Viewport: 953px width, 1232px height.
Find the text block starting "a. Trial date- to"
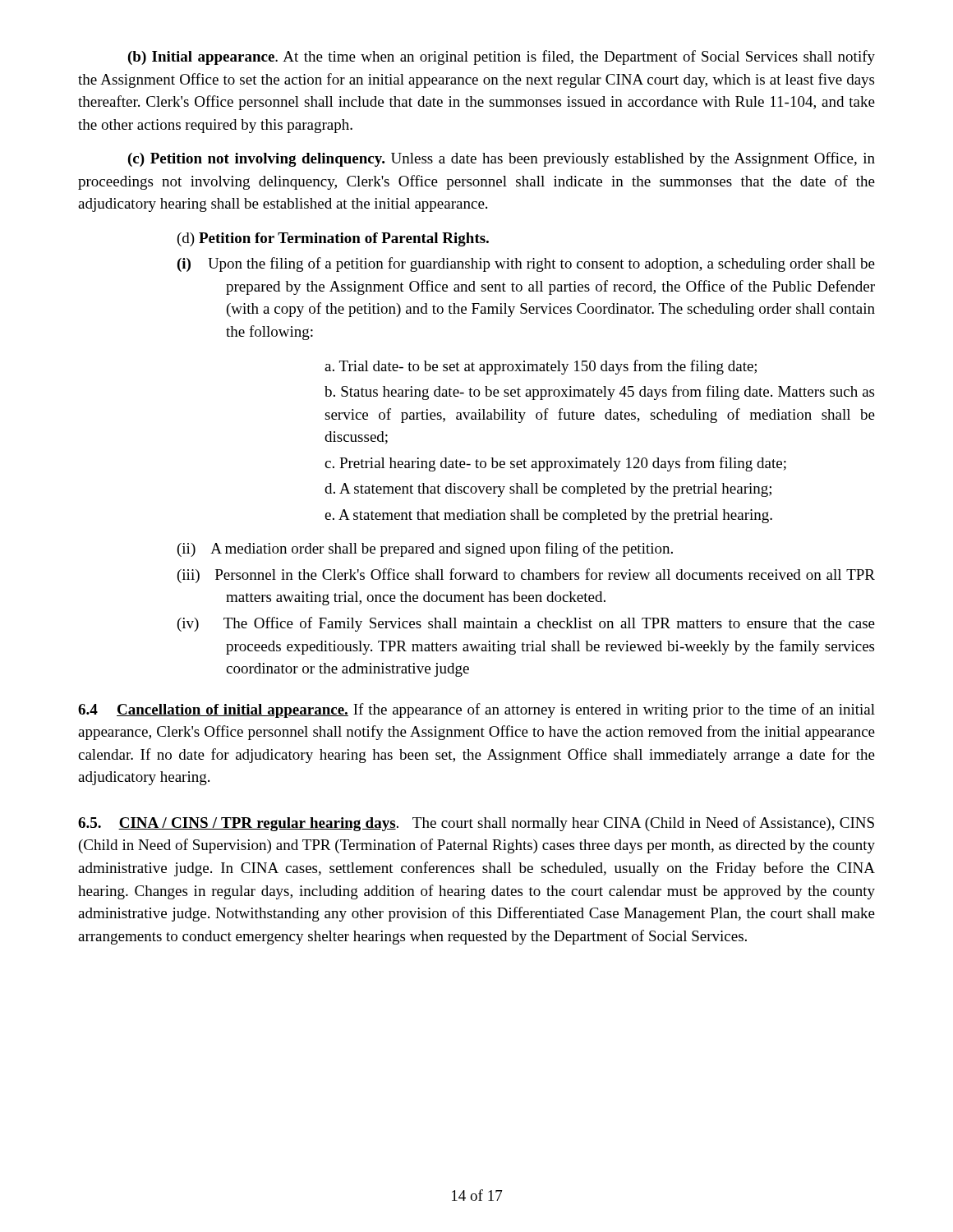pos(541,366)
